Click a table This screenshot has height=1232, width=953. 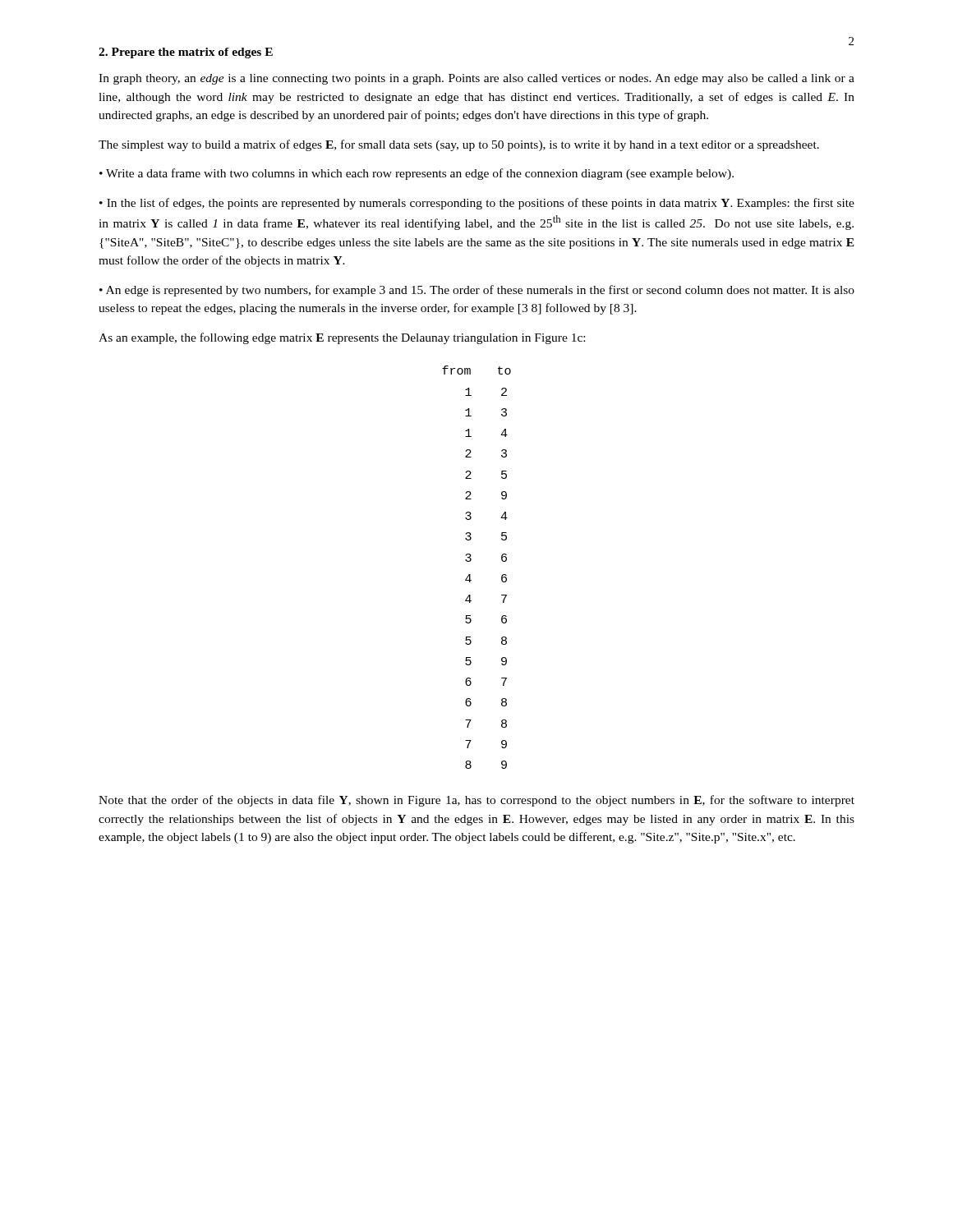click(476, 569)
